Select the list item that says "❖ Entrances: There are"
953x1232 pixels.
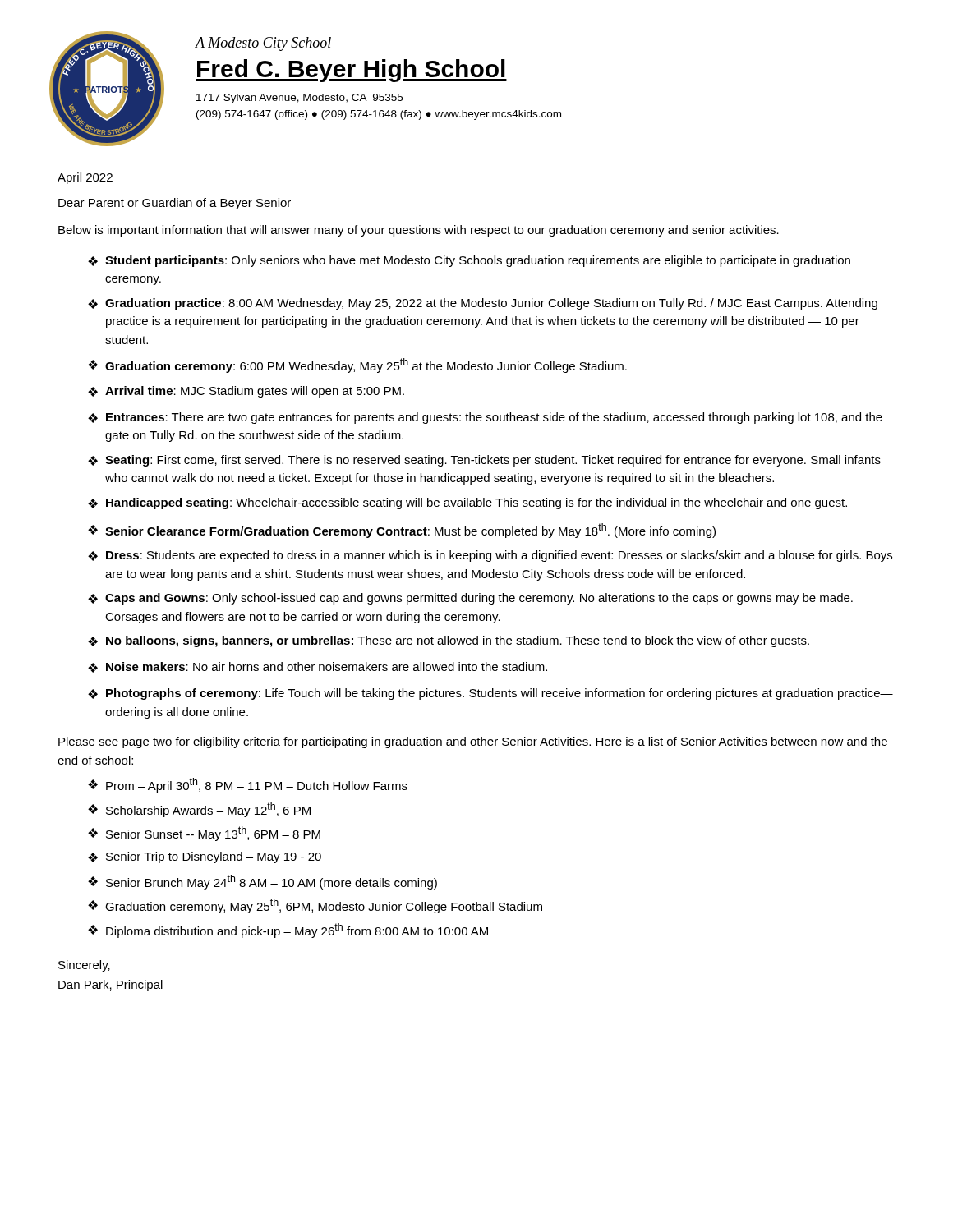pyautogui.click(x=491, y=426)
